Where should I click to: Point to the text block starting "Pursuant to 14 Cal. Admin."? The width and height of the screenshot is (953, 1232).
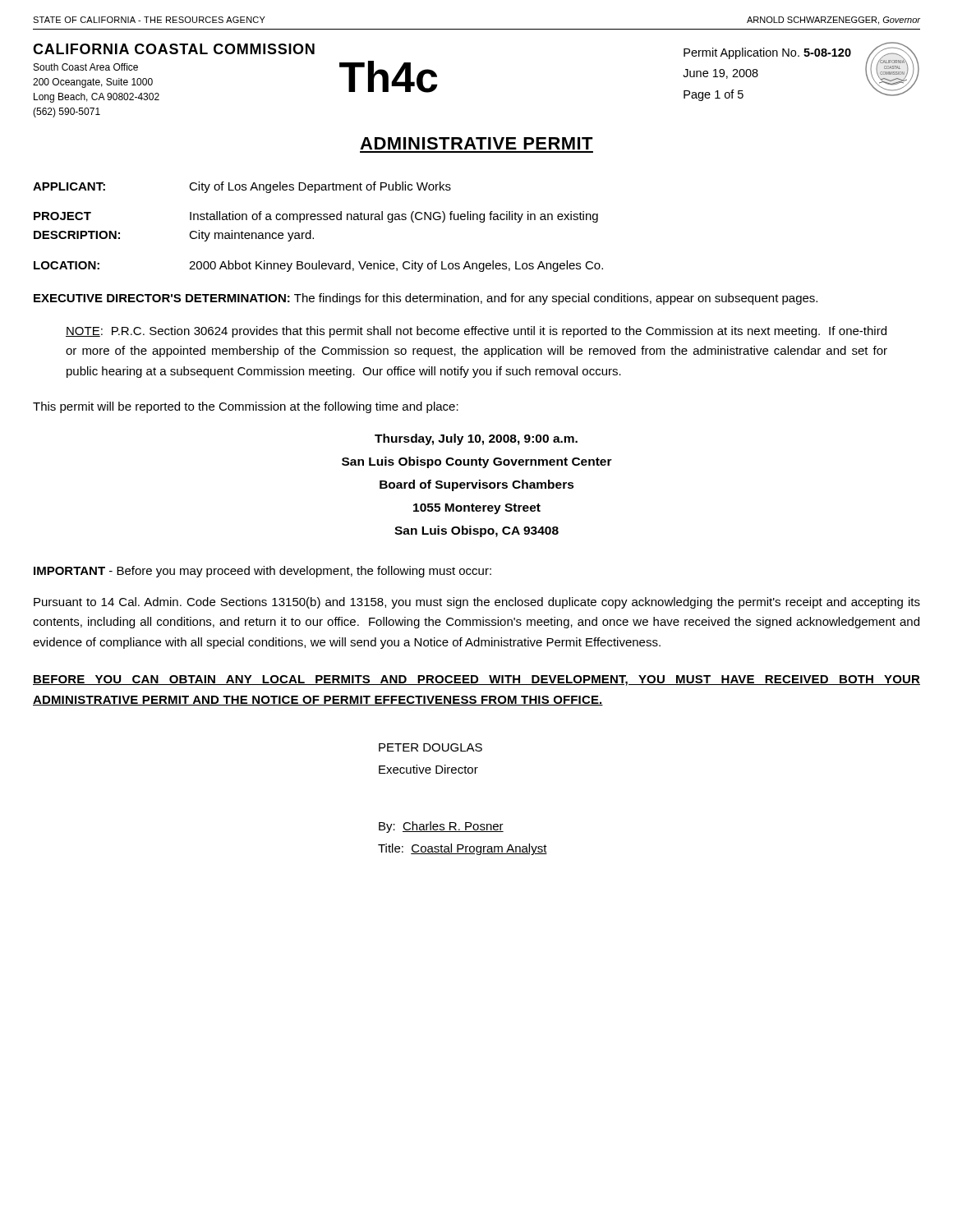click(476, 622)
